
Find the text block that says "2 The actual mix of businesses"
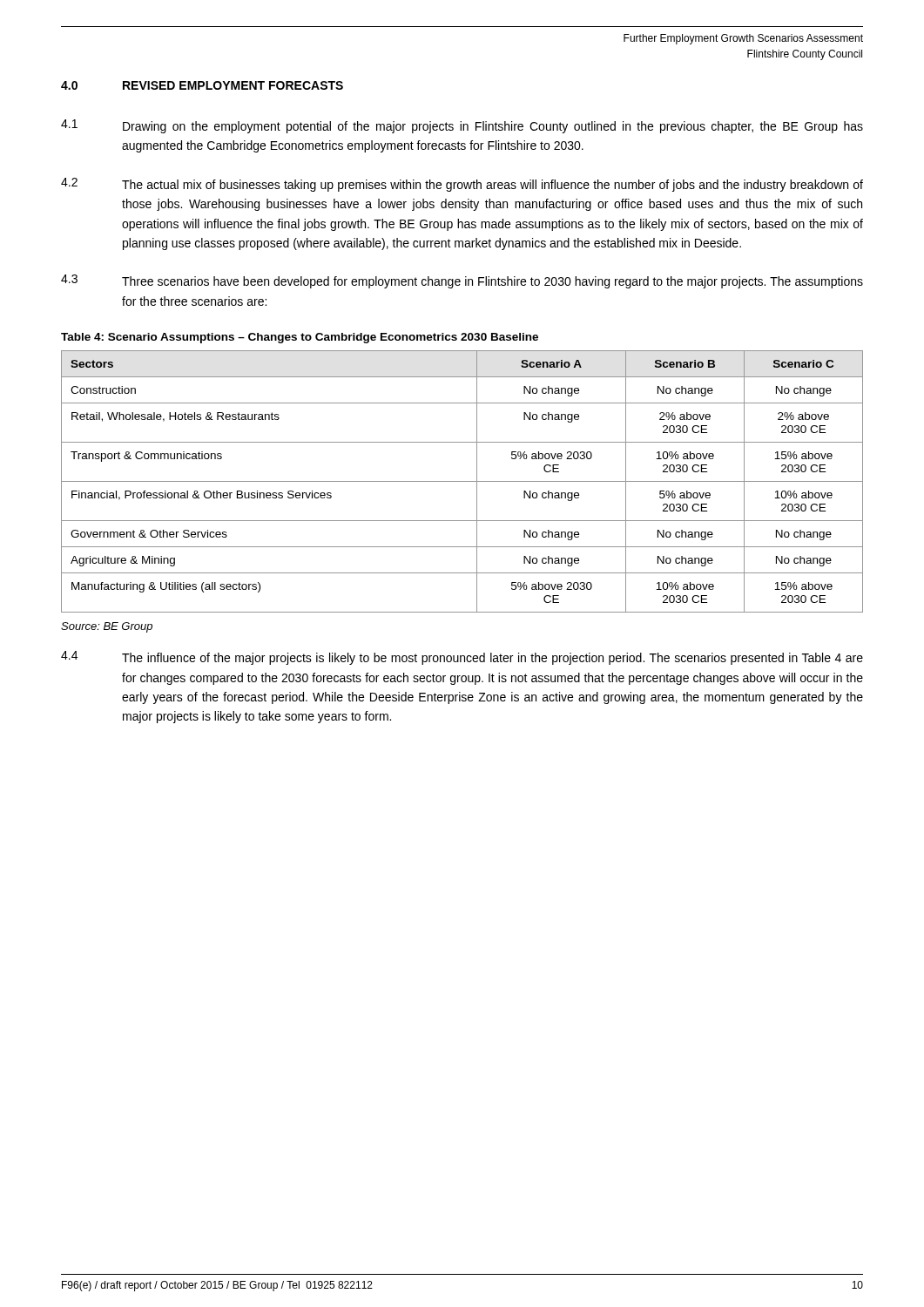[462, 214]
